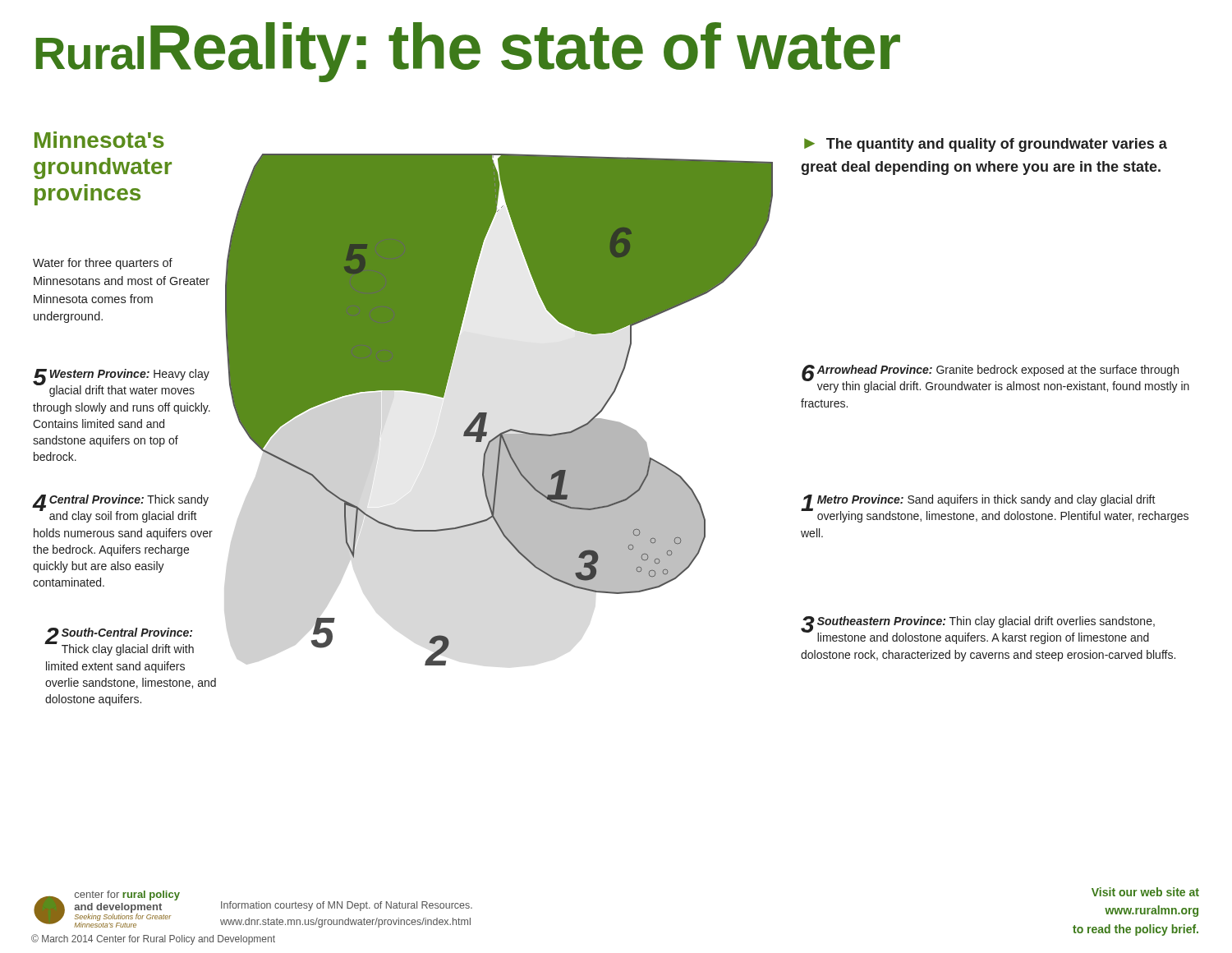Click on the text block that says "Information courtesy of MN Dept. of"
Image resolution: width=1232 pixels, height=953 pixels.
[346, 914]
